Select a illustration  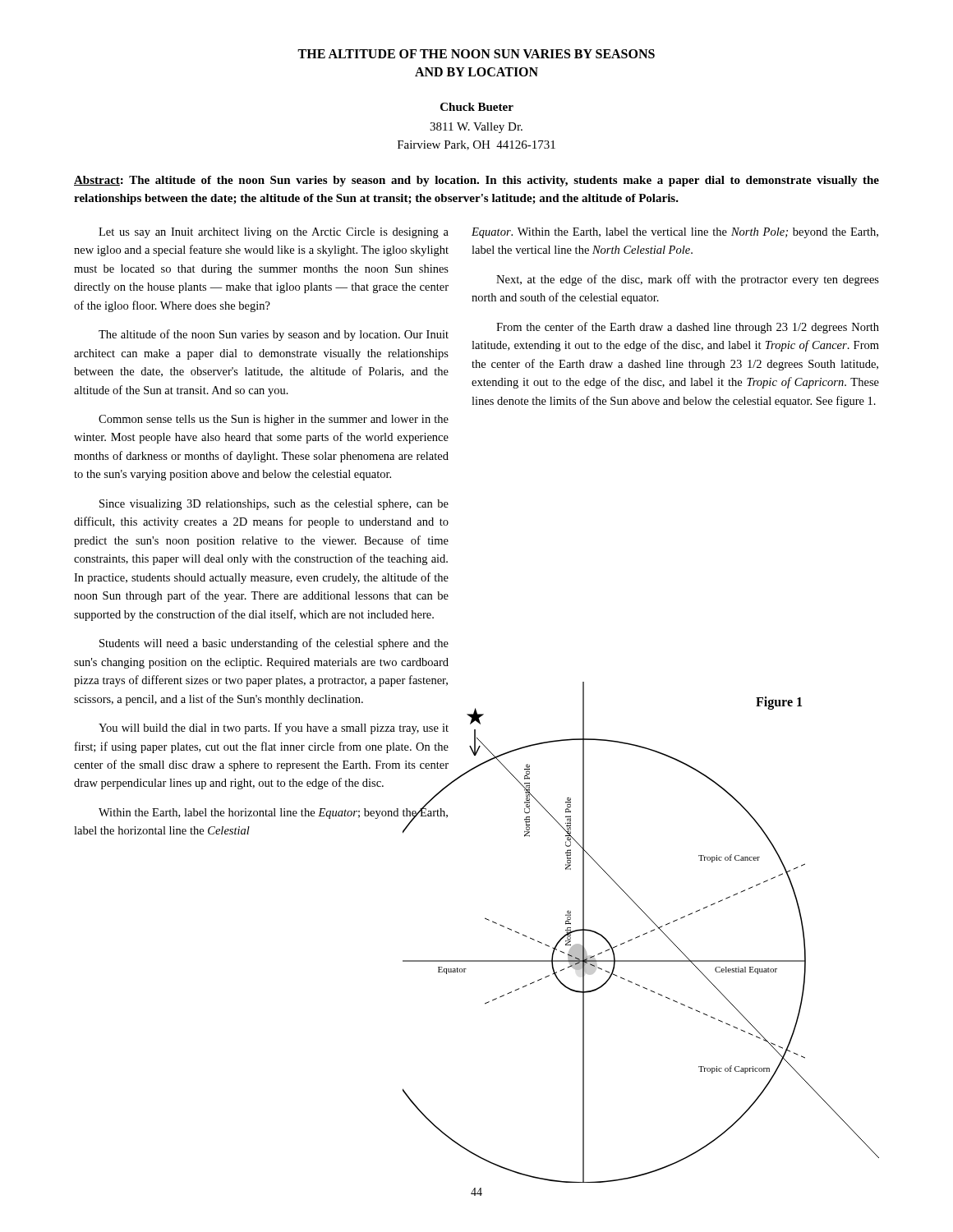pos(643,932)
